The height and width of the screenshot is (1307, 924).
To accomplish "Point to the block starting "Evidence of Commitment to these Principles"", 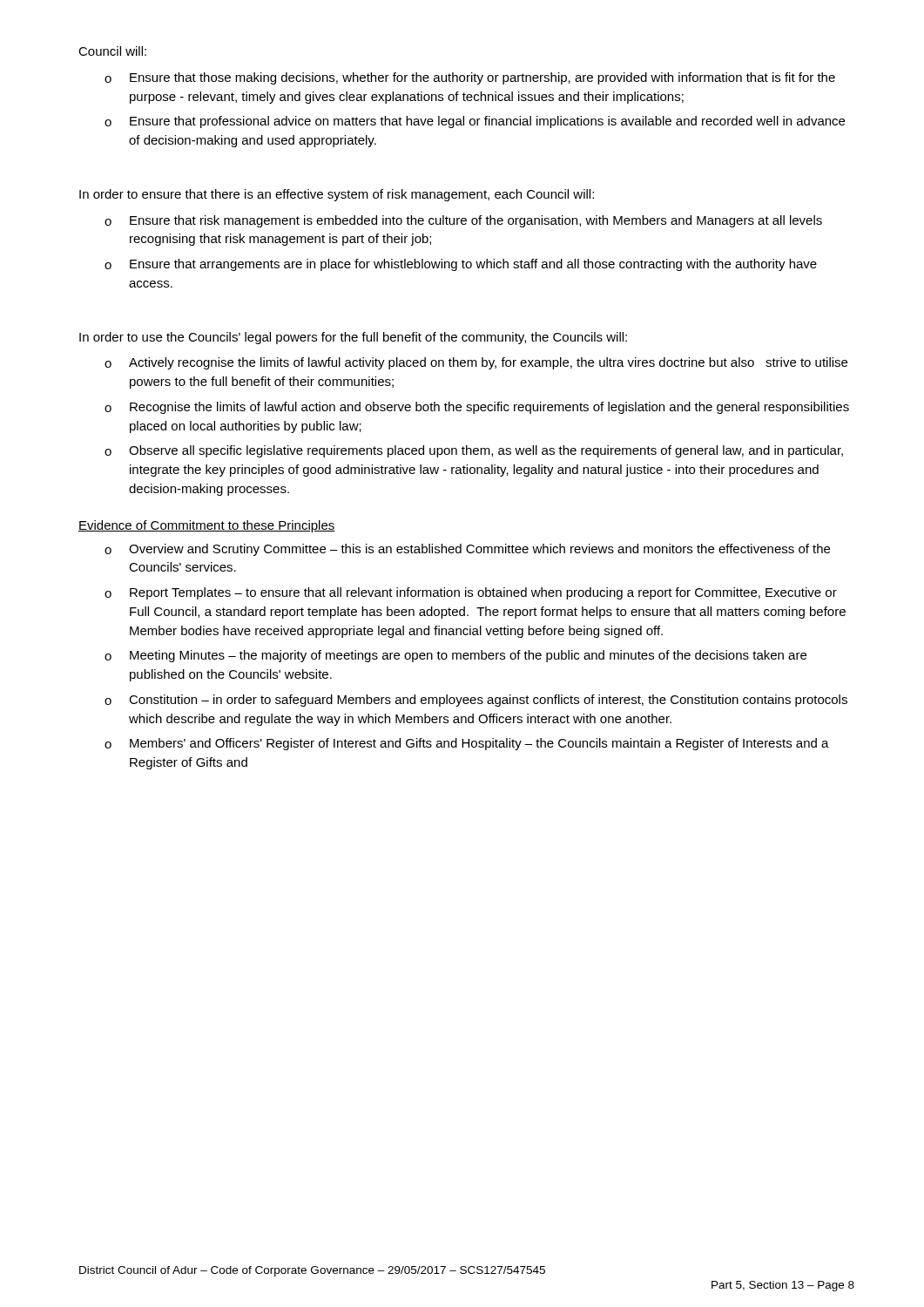I will 207,525.
